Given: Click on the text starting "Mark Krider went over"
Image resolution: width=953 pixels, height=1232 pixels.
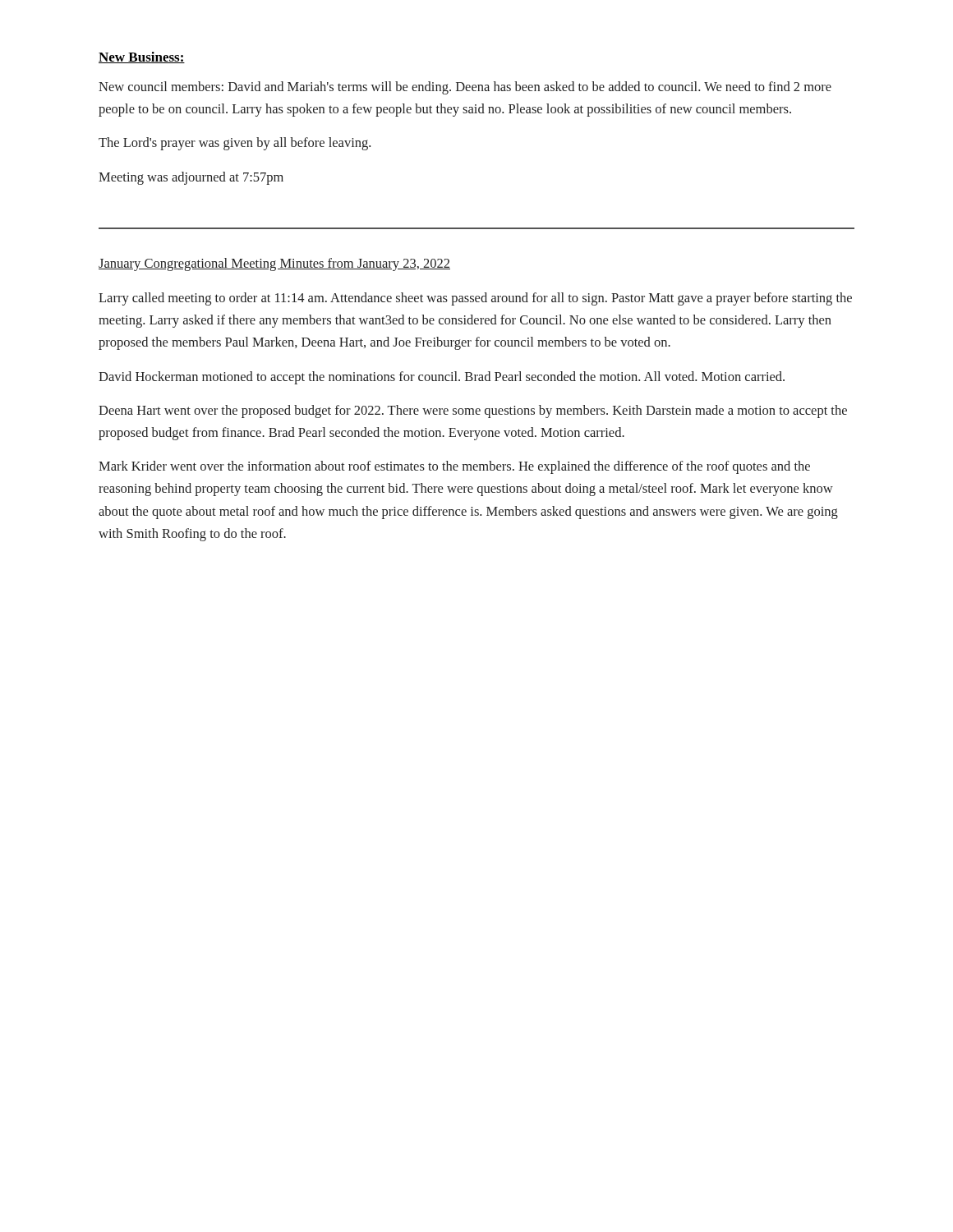Looking at the screenshot, I should 468,500.
